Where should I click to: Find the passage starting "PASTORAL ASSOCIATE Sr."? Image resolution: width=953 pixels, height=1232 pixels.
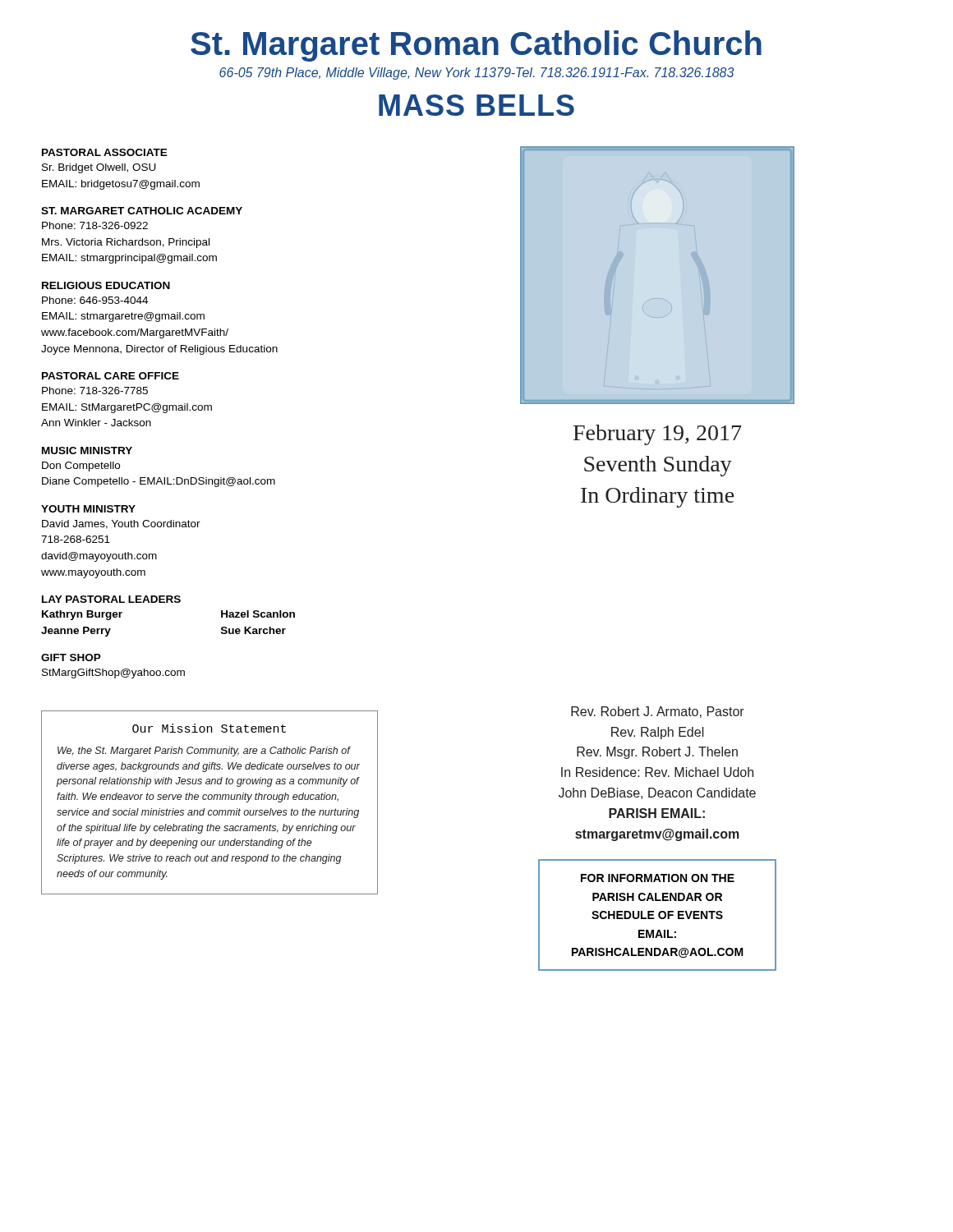pos(105,152)
